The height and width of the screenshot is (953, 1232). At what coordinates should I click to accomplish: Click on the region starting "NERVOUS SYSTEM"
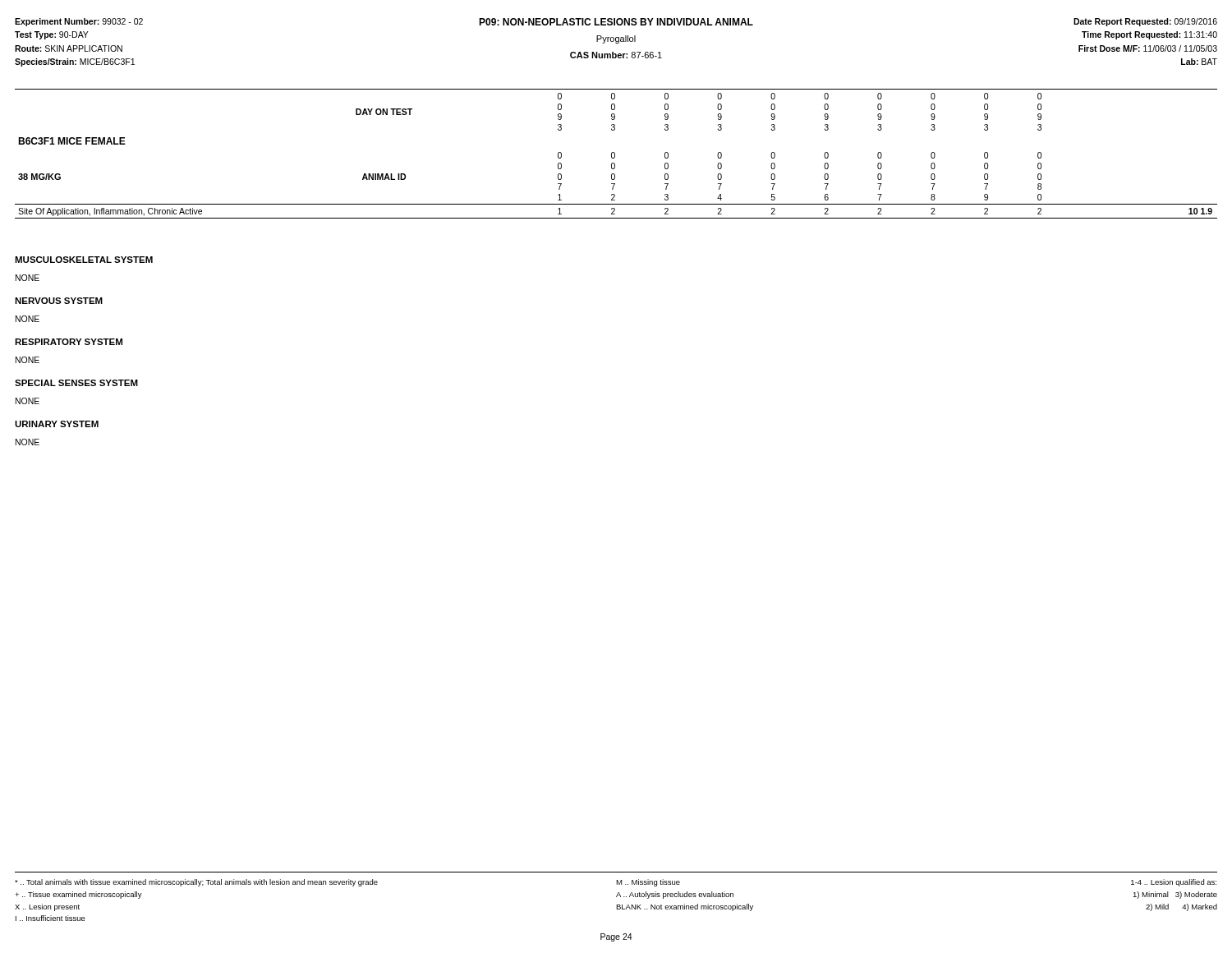click(x=59, y=301)
